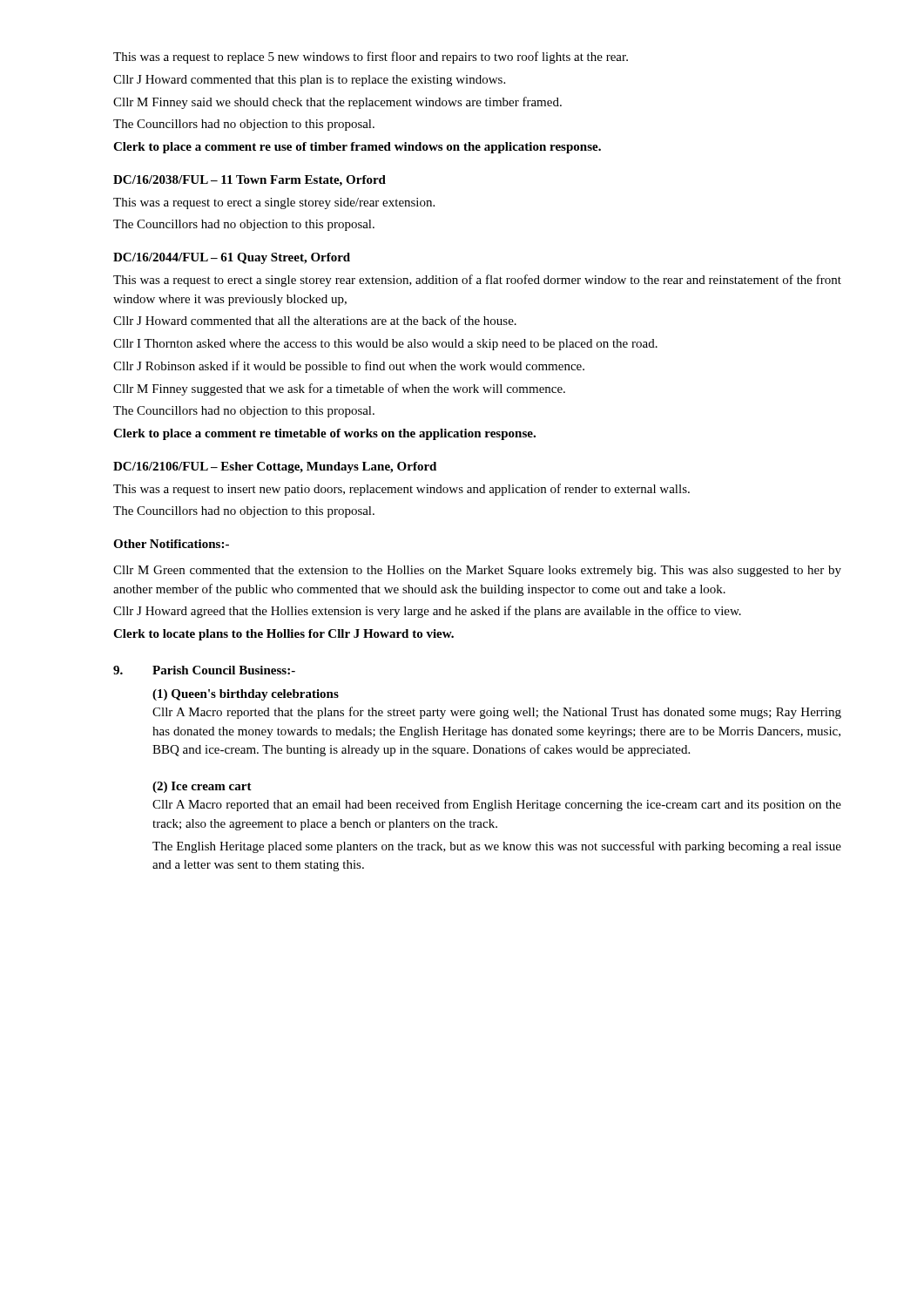Find the block on this page that starts "Cllr A Macro reported that an email"
This screenshot has height=1307, width=924.
point(497,835)
